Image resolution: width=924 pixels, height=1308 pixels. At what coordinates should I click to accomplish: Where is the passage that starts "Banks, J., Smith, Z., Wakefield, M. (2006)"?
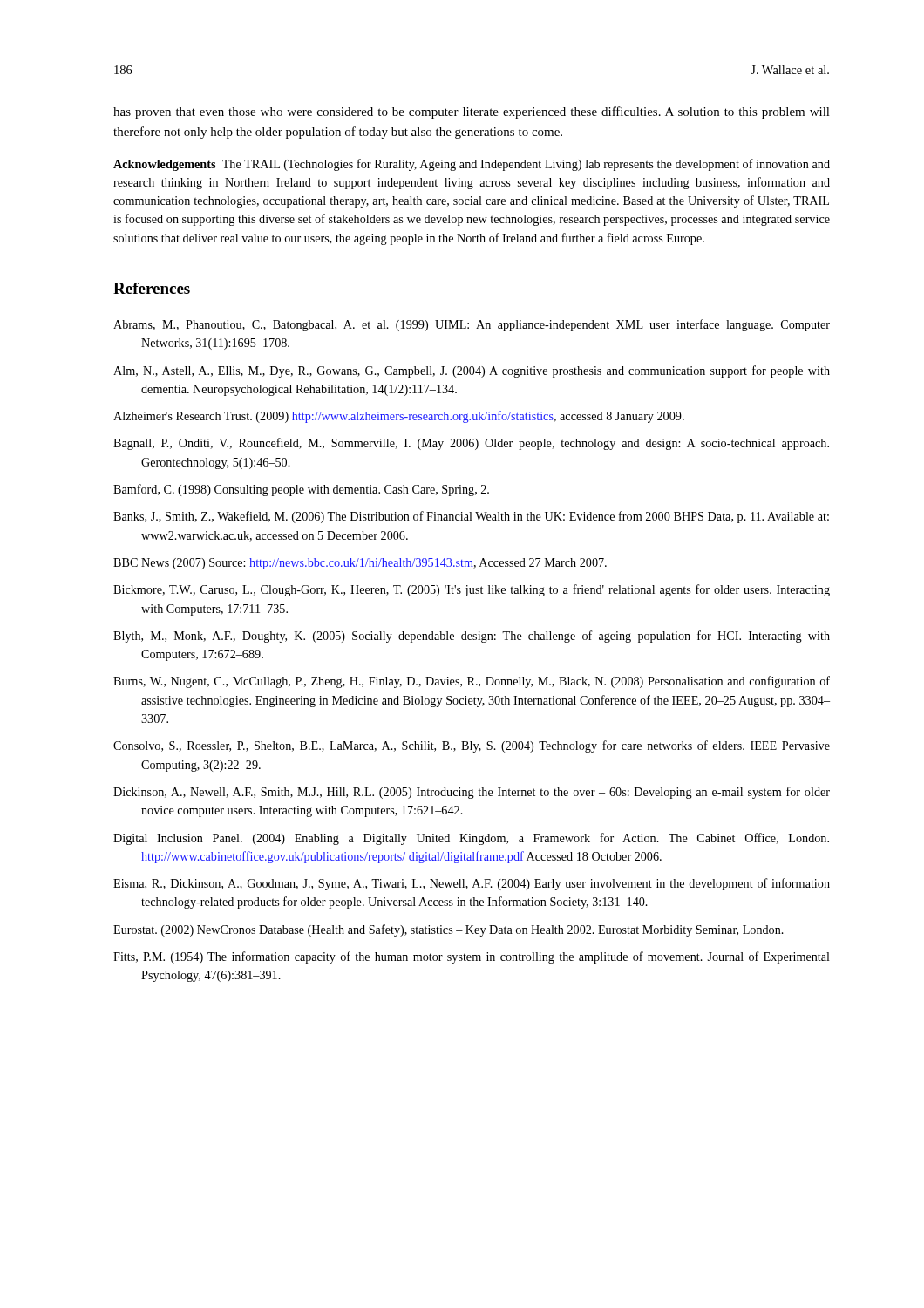point(472,526)
